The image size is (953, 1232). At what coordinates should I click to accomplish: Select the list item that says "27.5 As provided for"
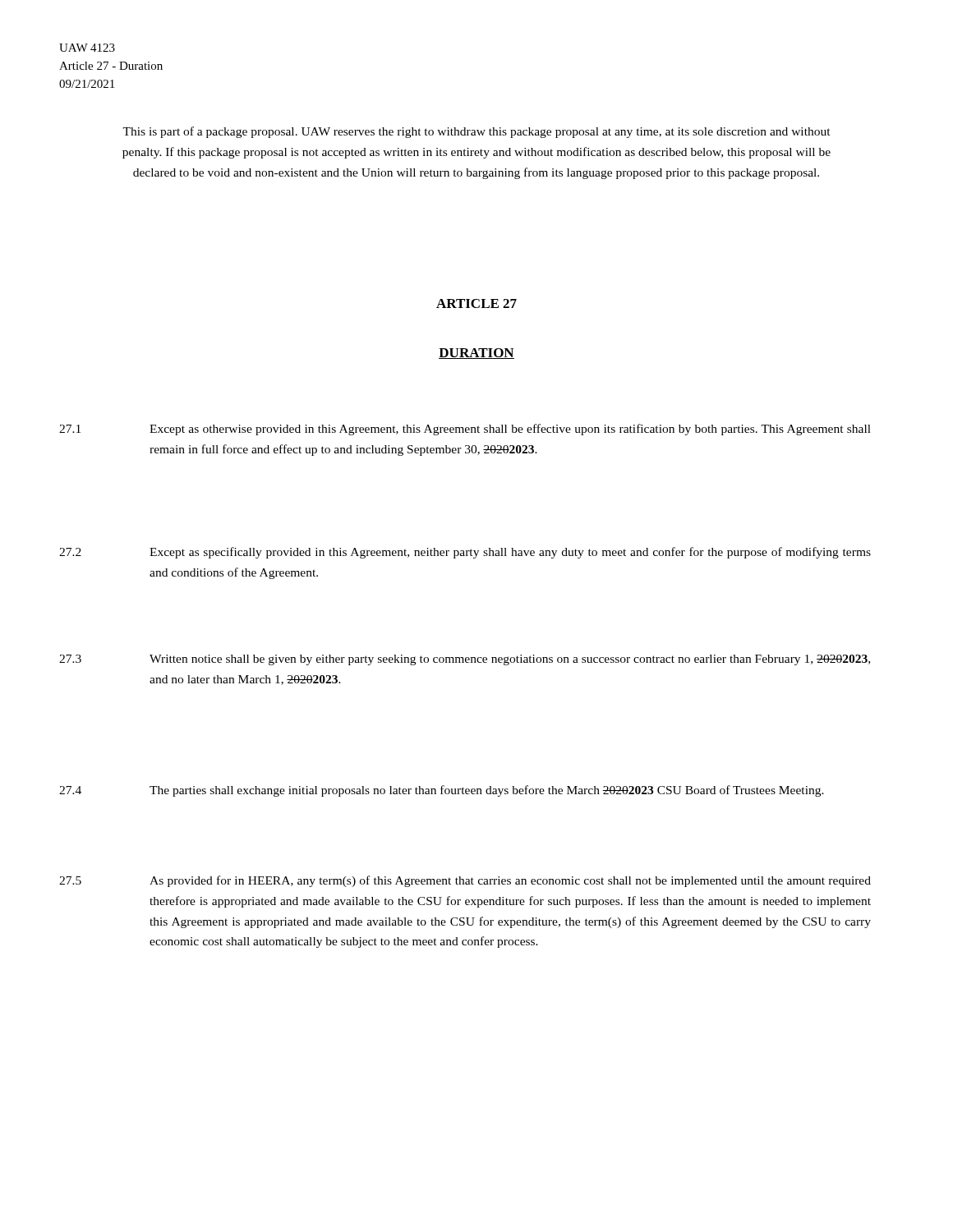click(465, 911)
